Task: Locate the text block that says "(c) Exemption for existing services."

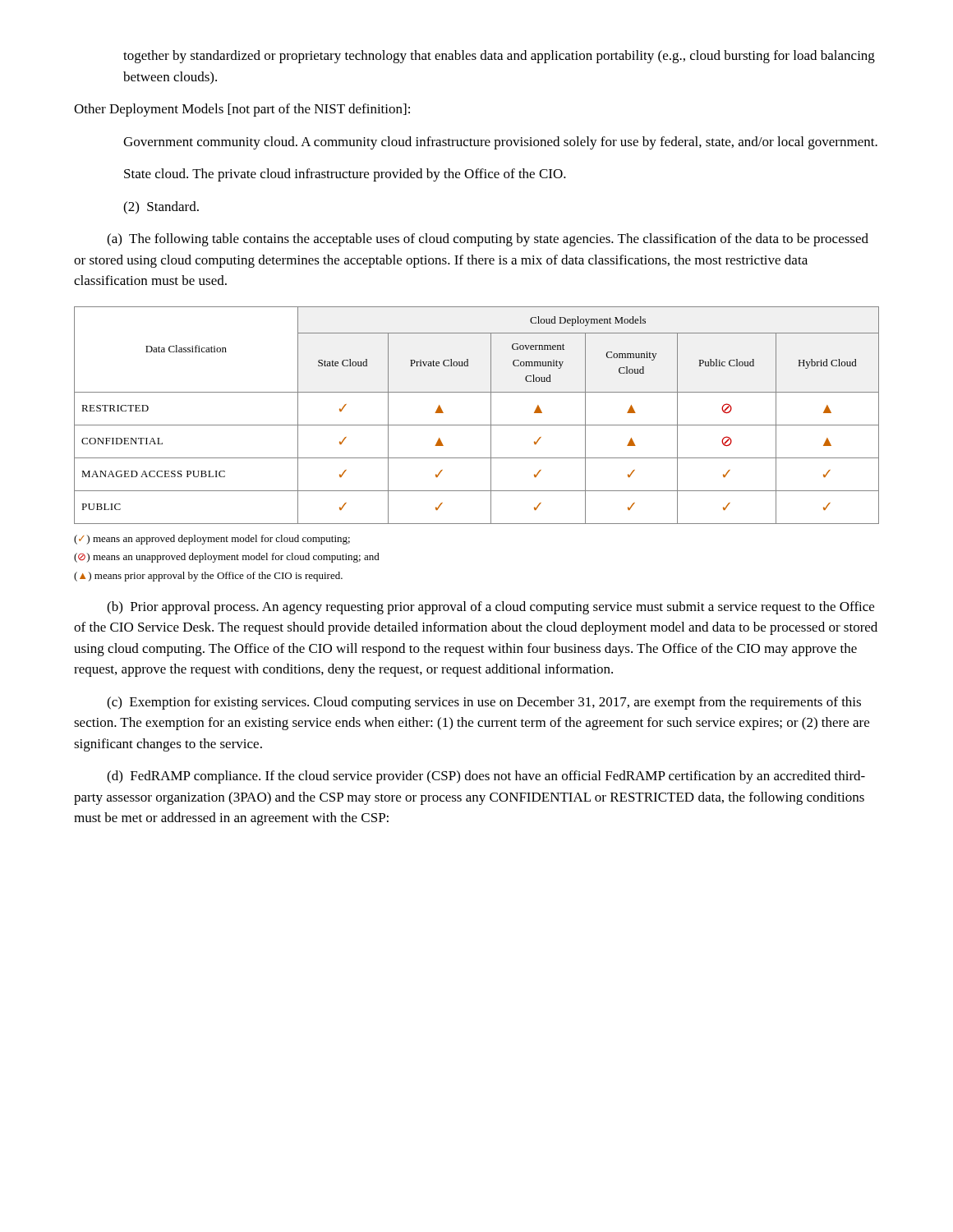Action: (472, 723)
